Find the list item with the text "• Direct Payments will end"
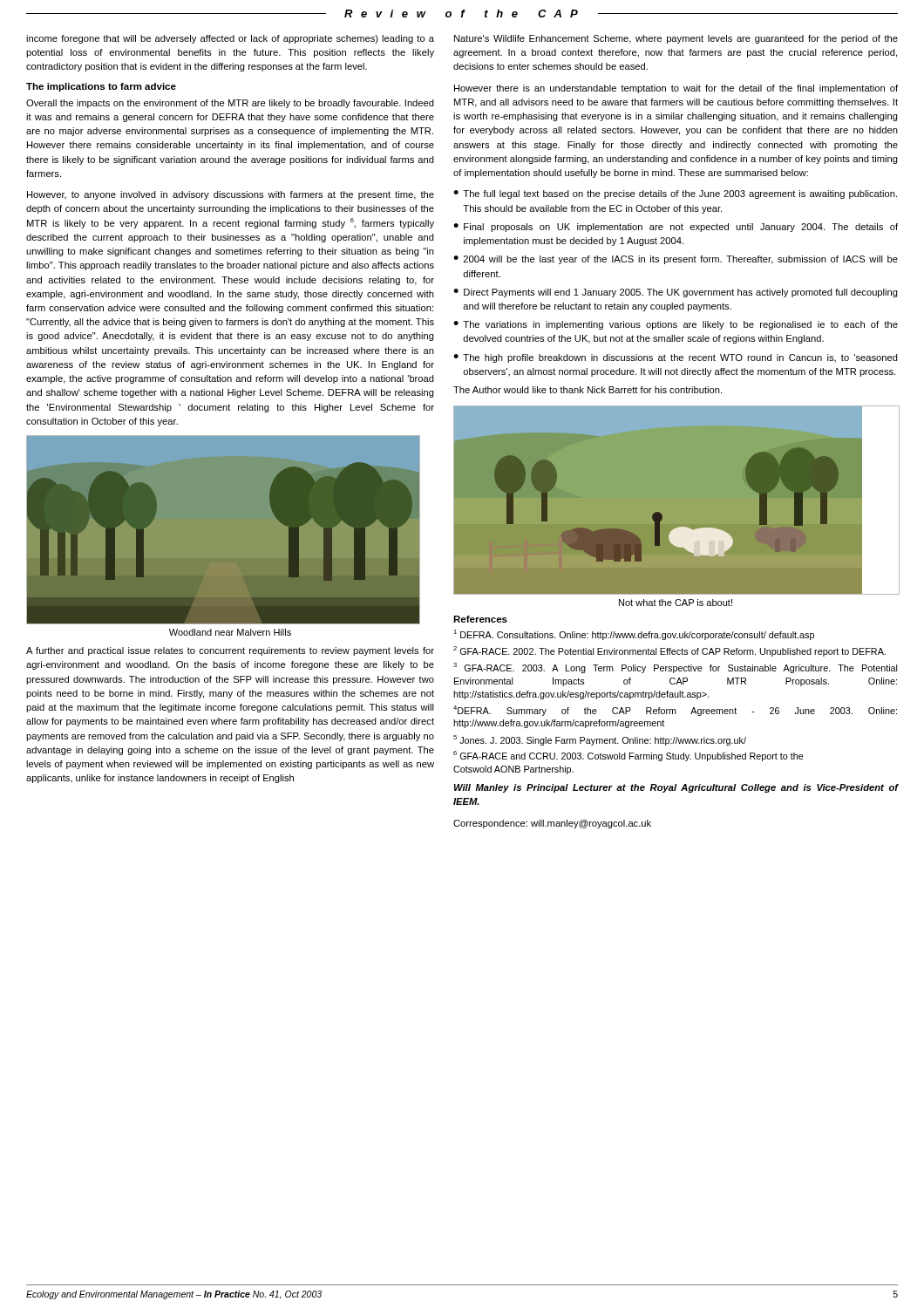 676,299
